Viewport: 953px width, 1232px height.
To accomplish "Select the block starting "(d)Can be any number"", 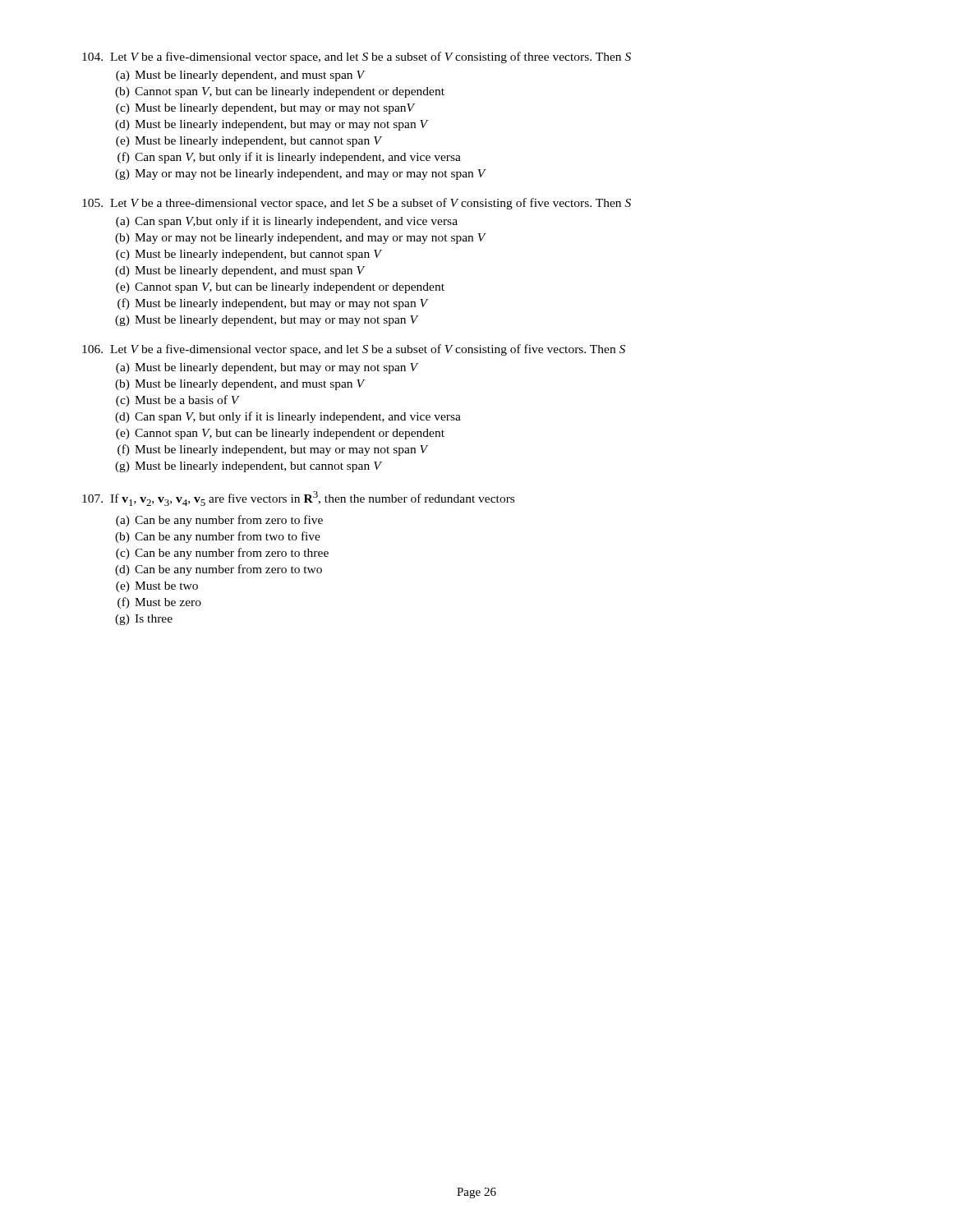I will click(219, 570).
